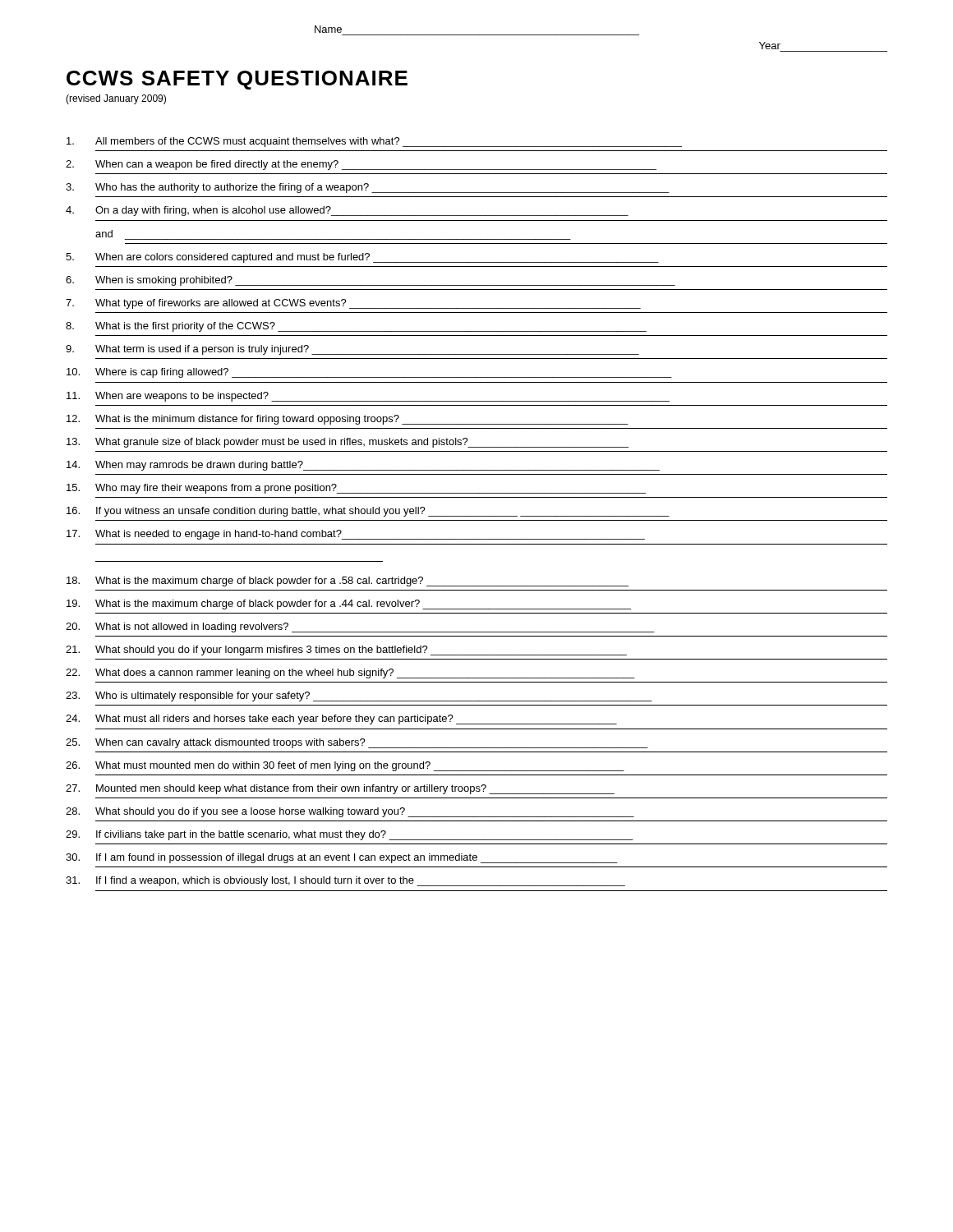
Task: Locate the block of text that opens with "30. If I am found in possession of"
Action: tap(476, 859)
